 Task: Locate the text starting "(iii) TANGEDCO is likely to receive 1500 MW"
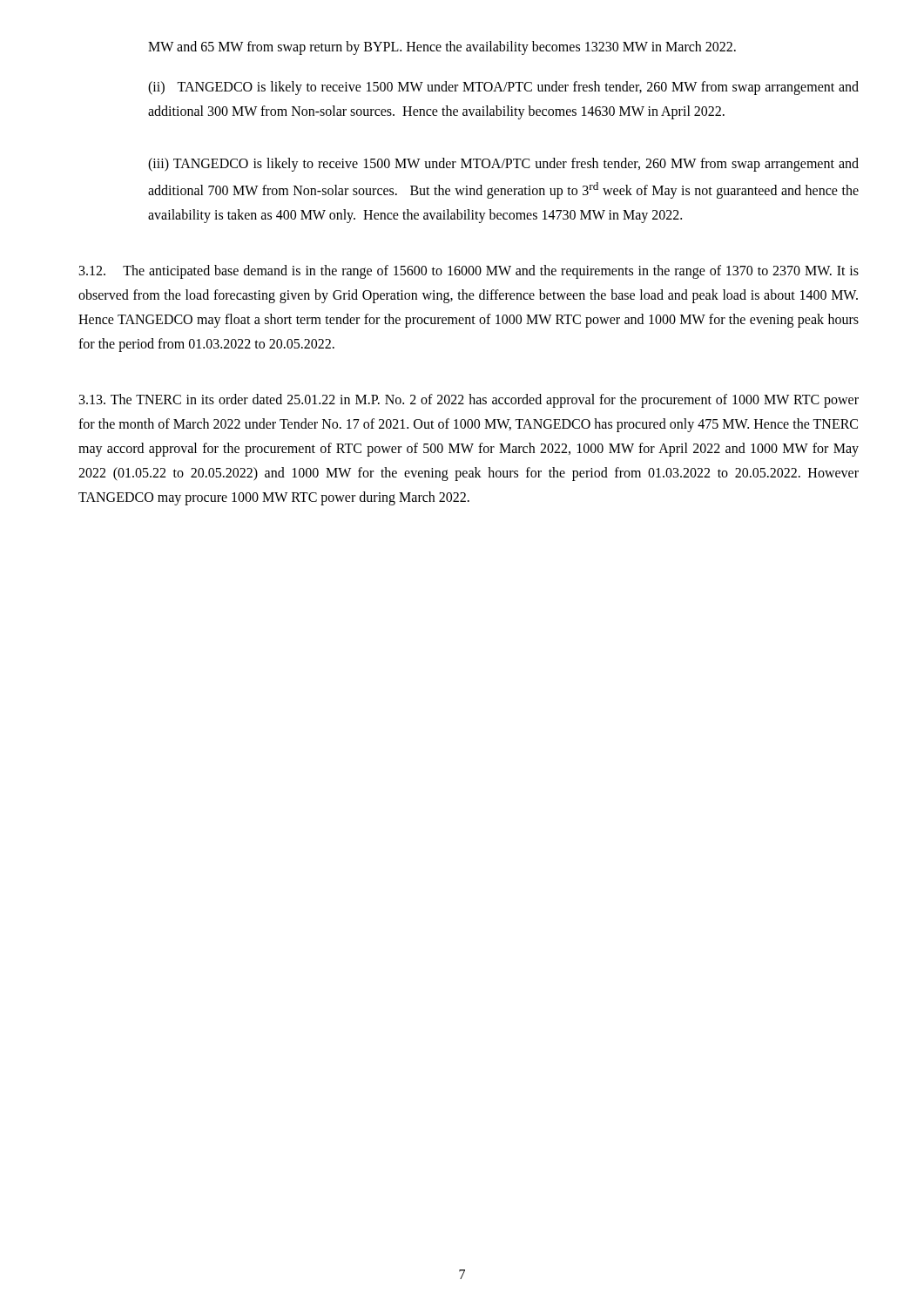point(503,189)
